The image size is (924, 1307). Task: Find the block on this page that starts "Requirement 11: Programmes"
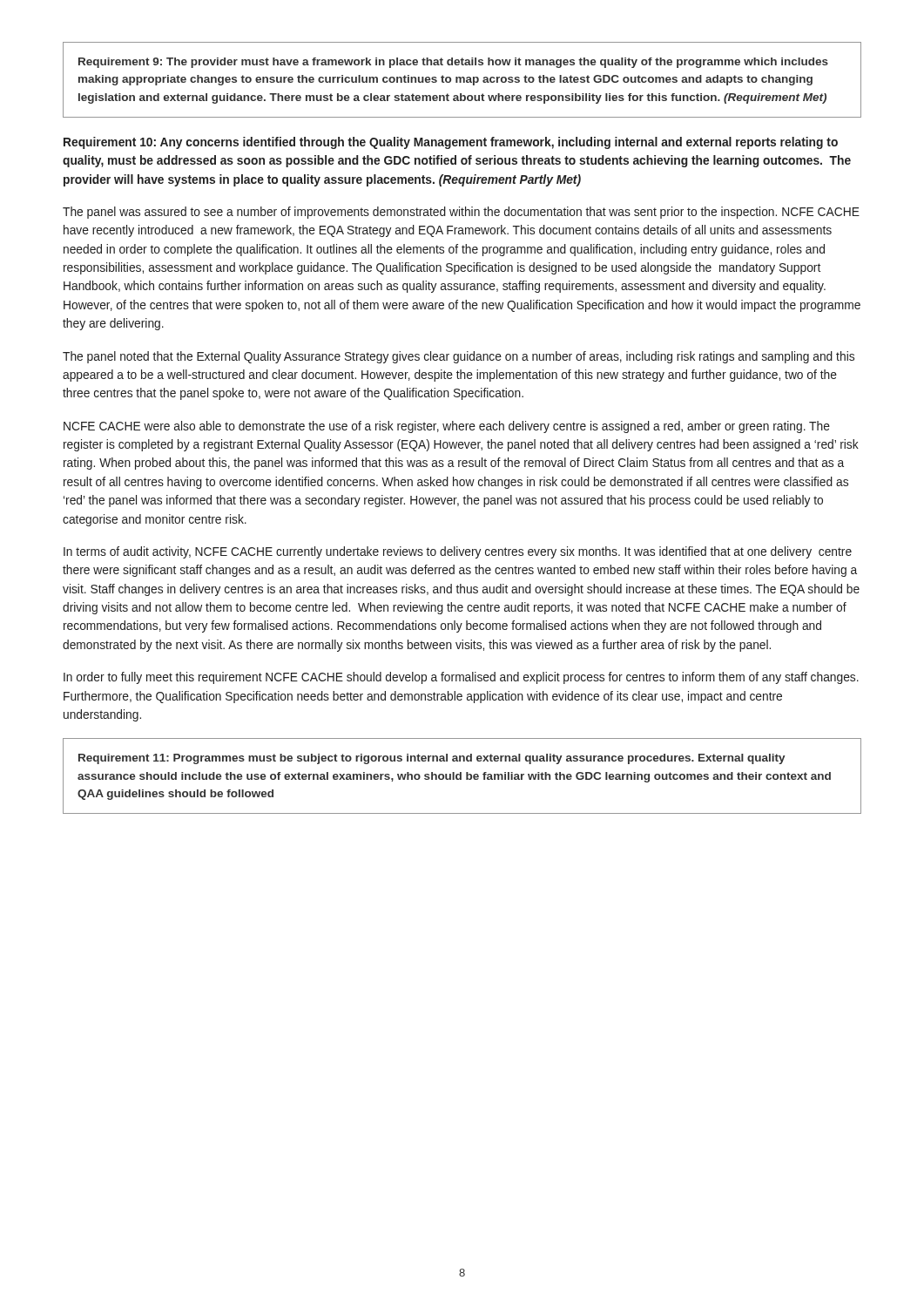point(462,776)
